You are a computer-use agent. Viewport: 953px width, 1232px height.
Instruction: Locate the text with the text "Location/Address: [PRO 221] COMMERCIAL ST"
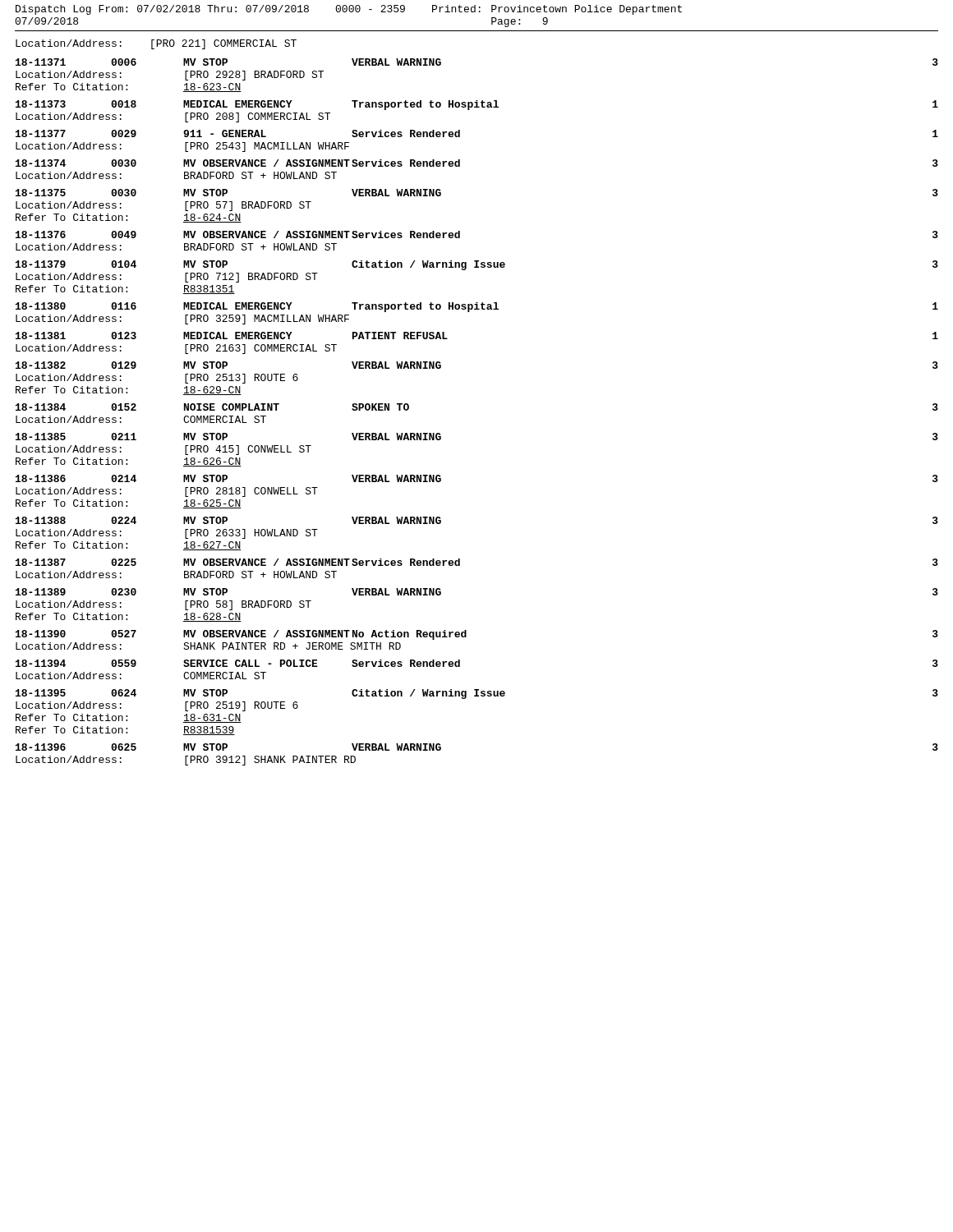tap(156, 44)
